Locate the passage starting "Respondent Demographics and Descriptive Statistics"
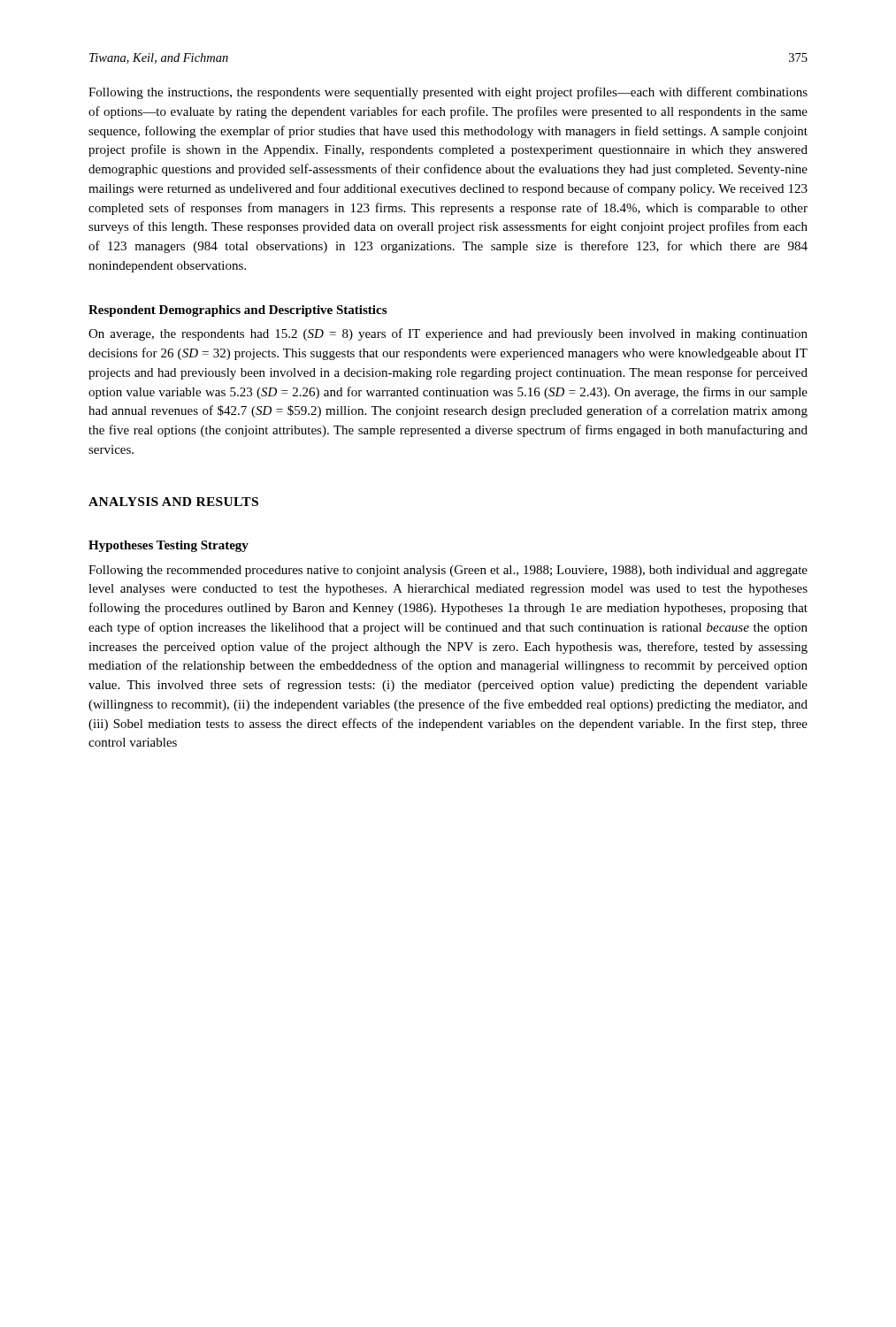896x1327 pixels. [x=238, y=309]
